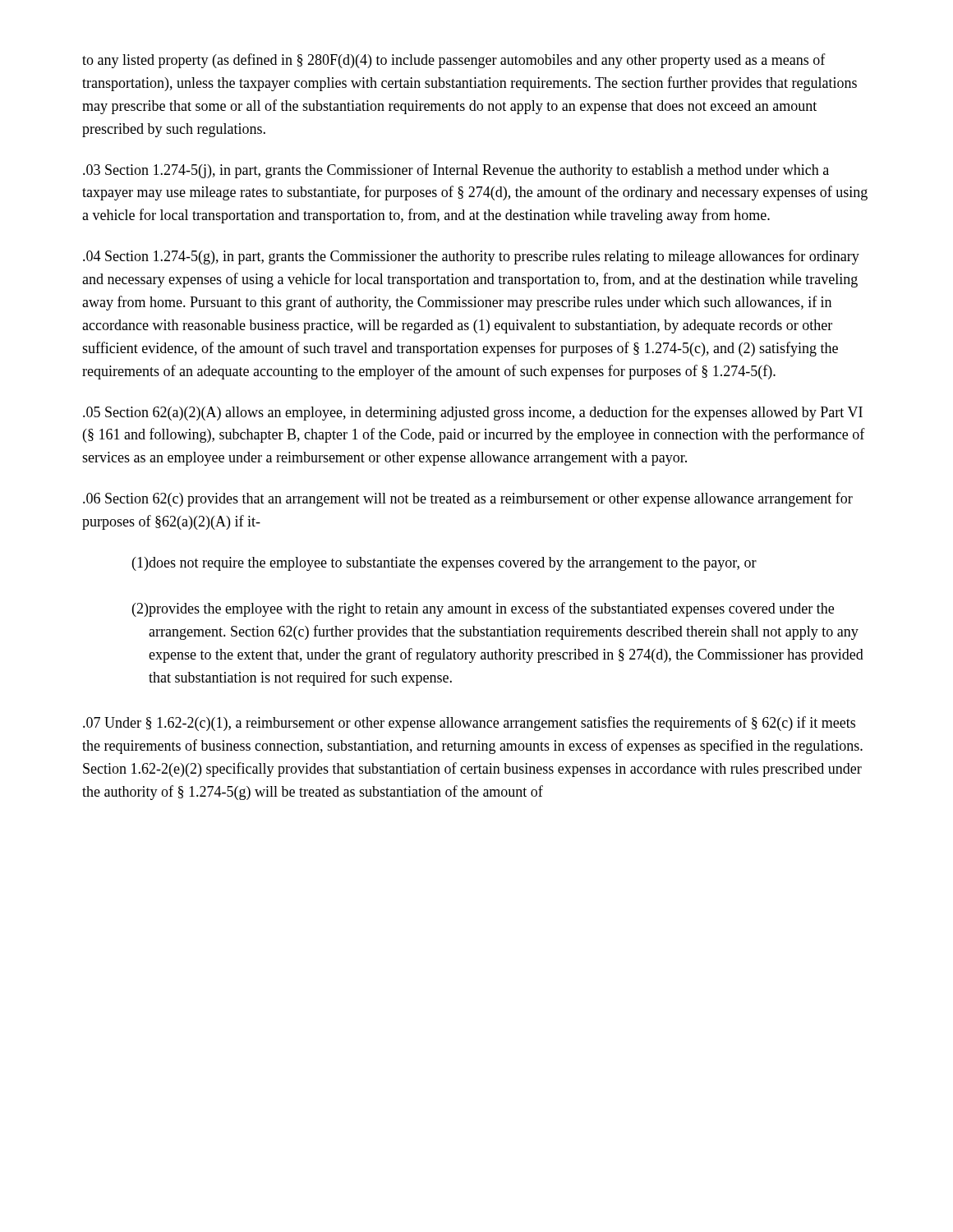The image size is (953, 1232).
Task: Find the text block that says ".05 Section 62(a)(2)(A) allows an employee,"
Action: pyautogui.click(x=473, y=435)
